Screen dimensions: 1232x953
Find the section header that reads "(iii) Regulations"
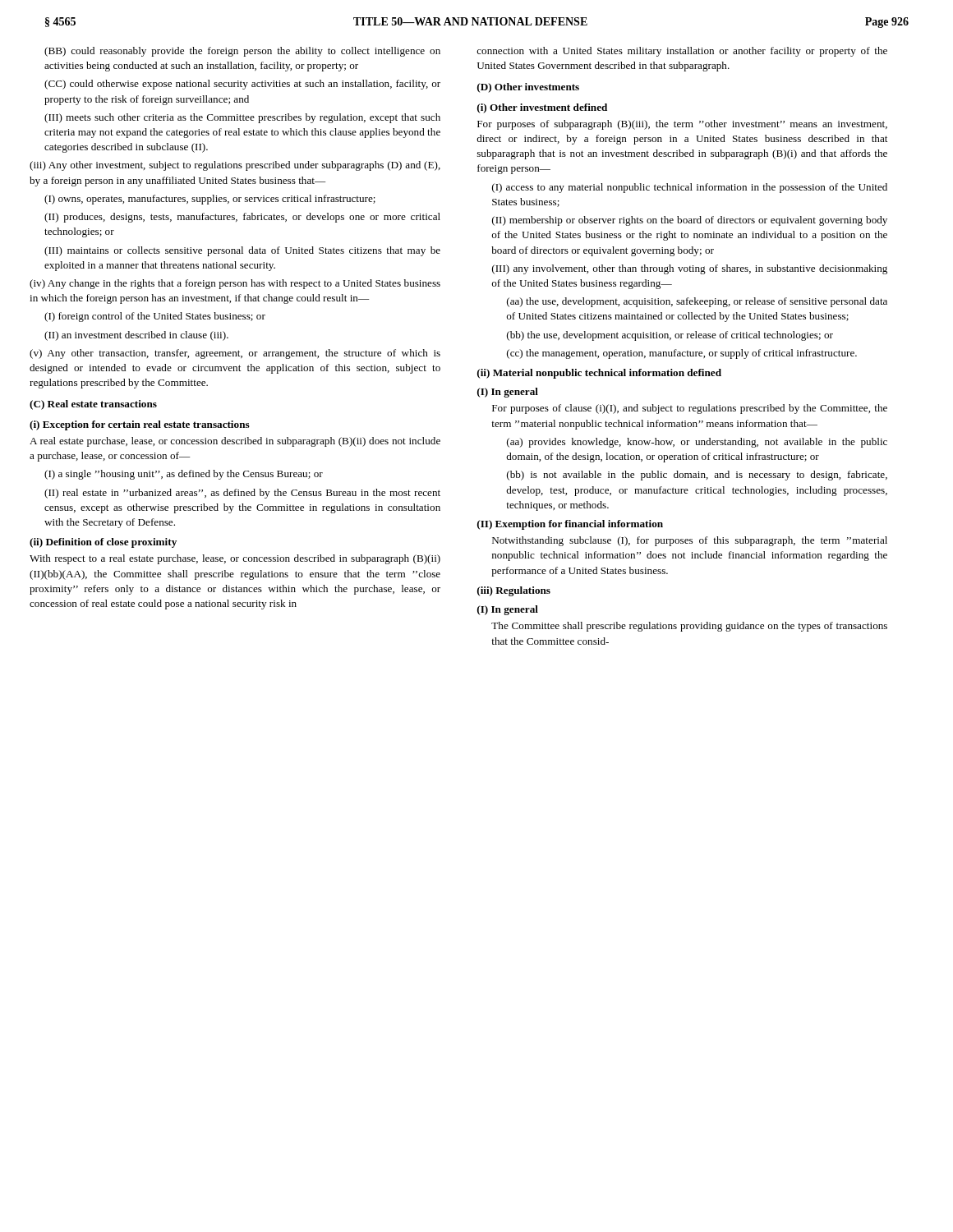[514, 590]
